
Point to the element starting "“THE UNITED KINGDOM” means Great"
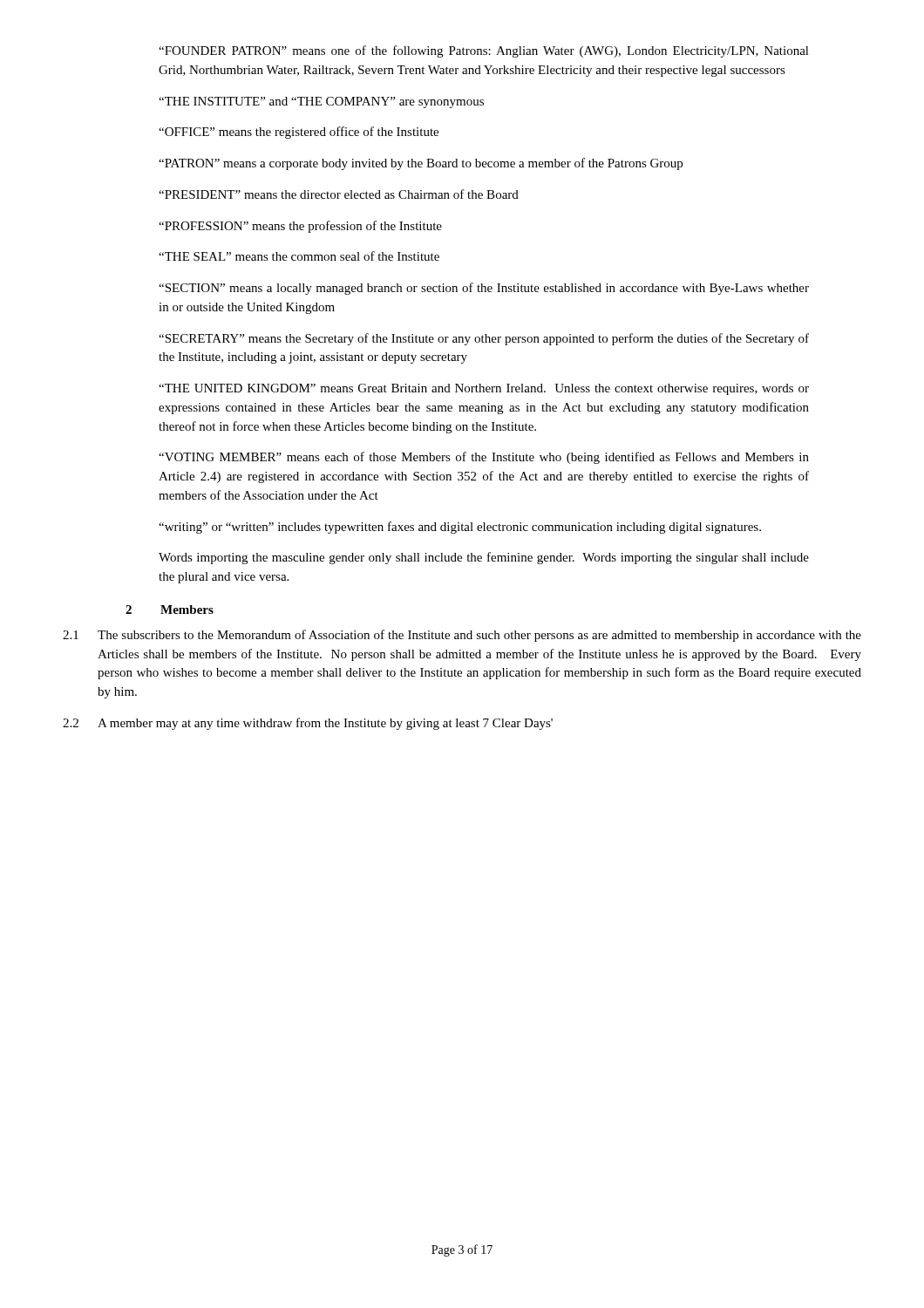[x=484, y=407]
